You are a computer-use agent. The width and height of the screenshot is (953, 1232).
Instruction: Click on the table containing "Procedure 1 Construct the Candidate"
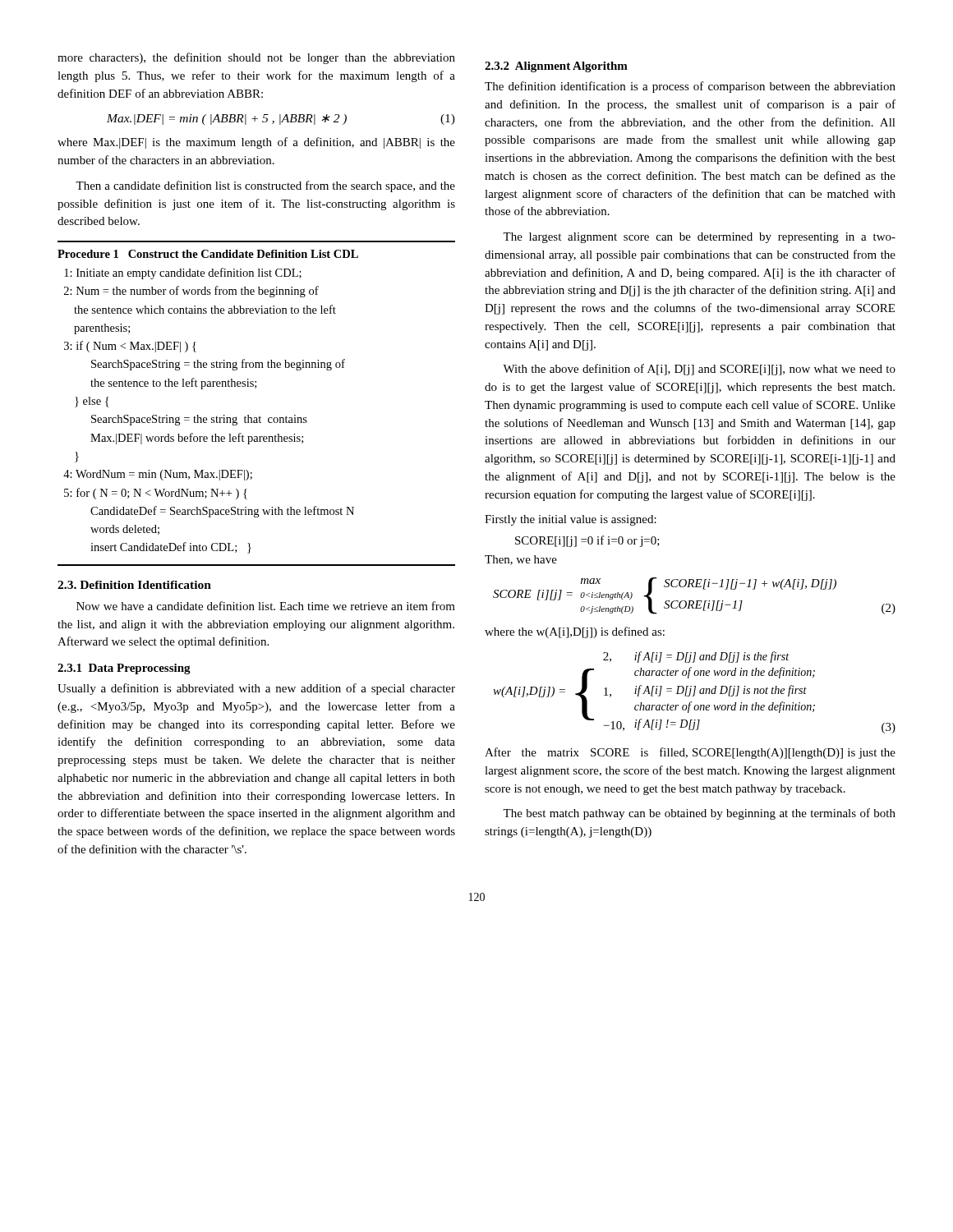pyautogui.click(x=256, y=403)
